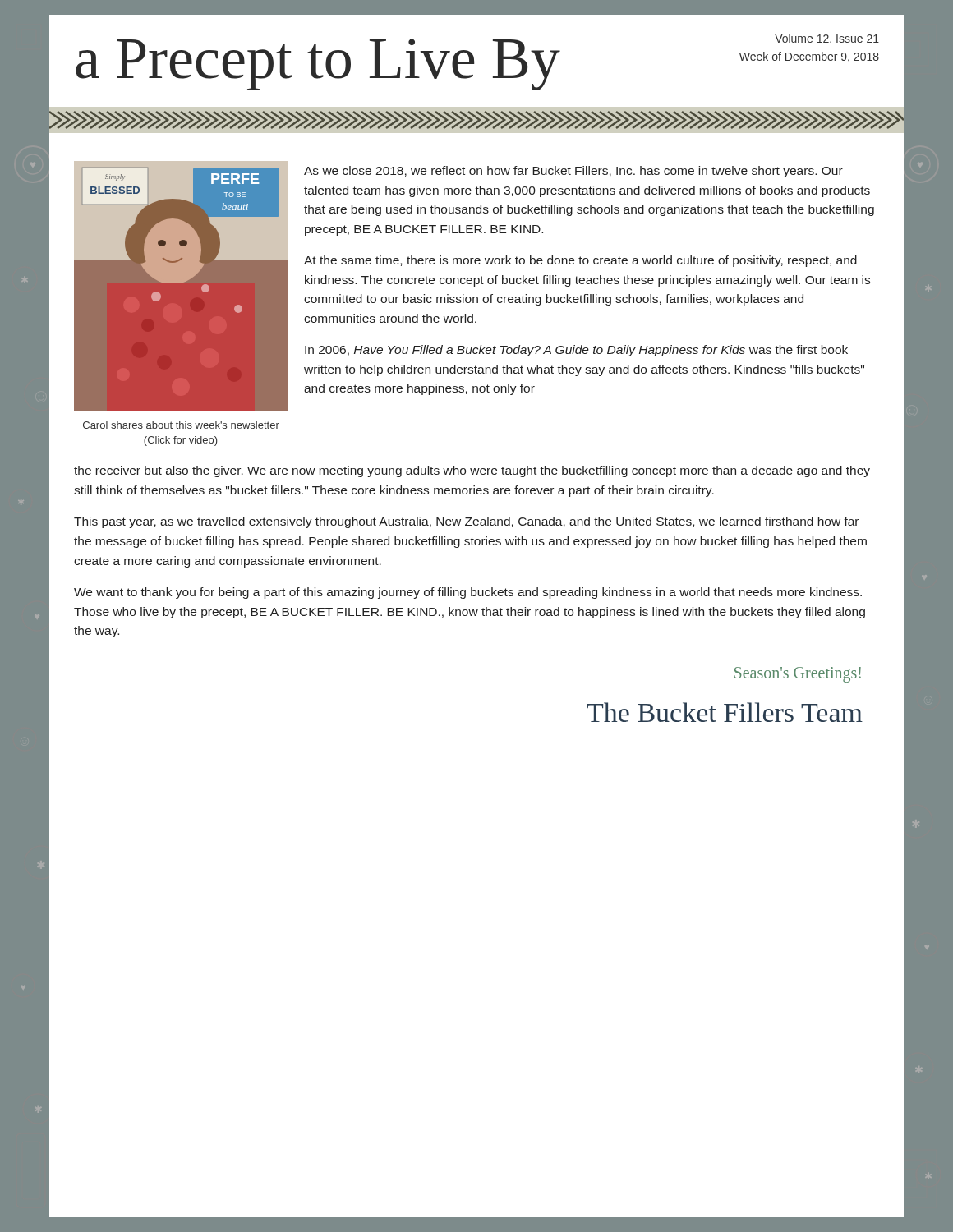Click on the text block that says "In 2006, Have You Filled a"
The image size is (953, 1232).
pos(584,369)
